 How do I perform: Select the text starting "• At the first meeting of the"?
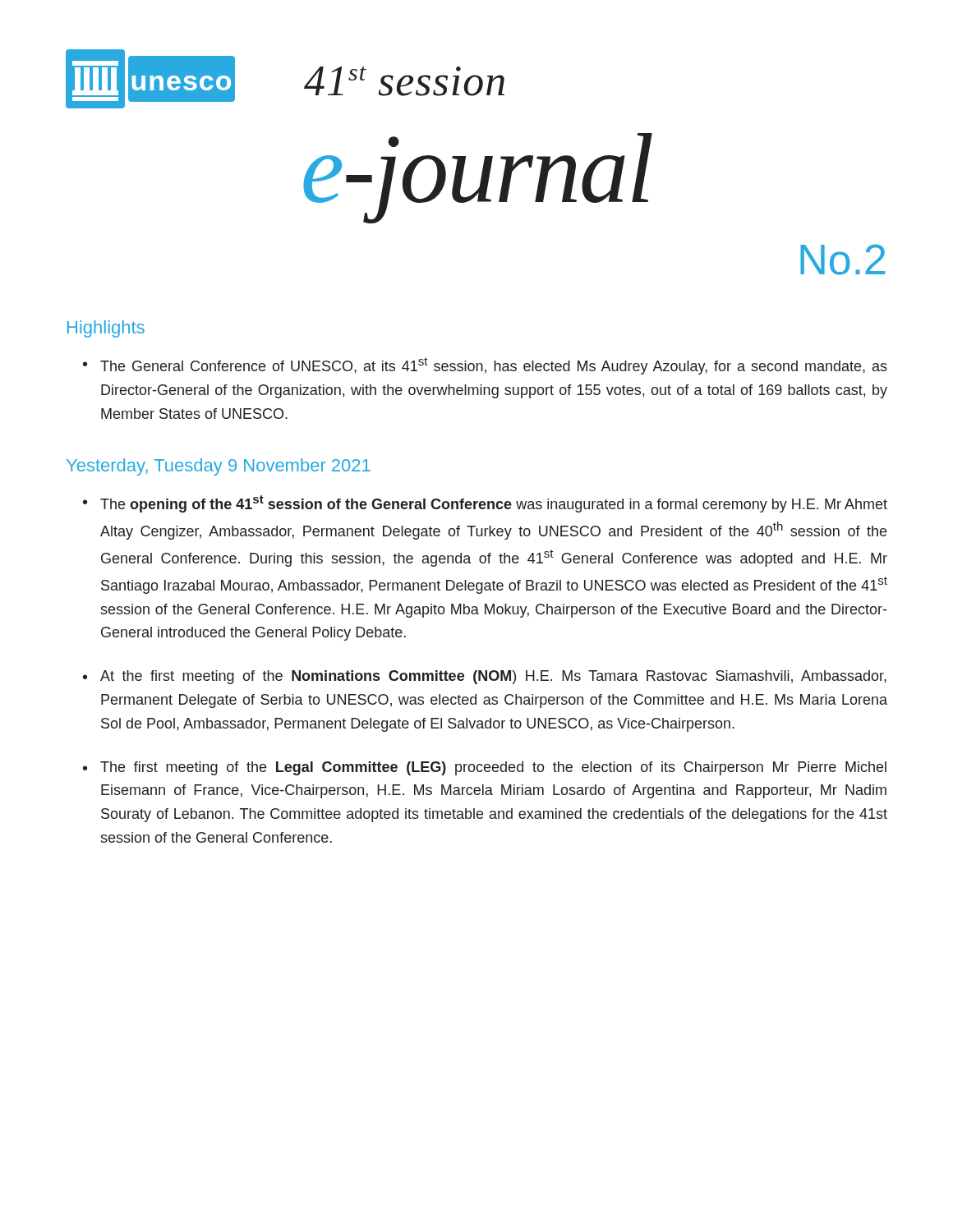[485, 700]
